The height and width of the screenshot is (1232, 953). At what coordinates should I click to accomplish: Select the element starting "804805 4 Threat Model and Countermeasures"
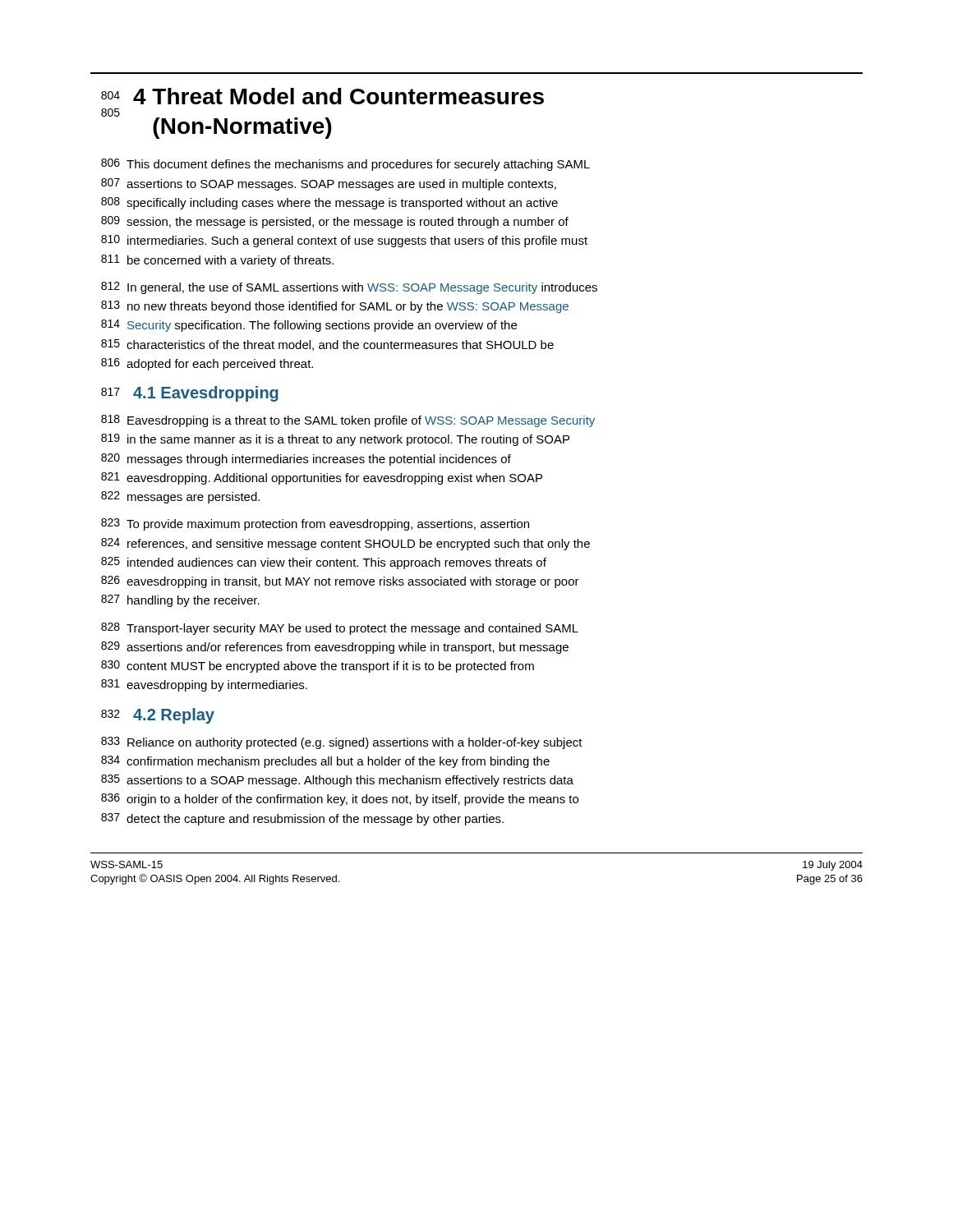(476, 112)
